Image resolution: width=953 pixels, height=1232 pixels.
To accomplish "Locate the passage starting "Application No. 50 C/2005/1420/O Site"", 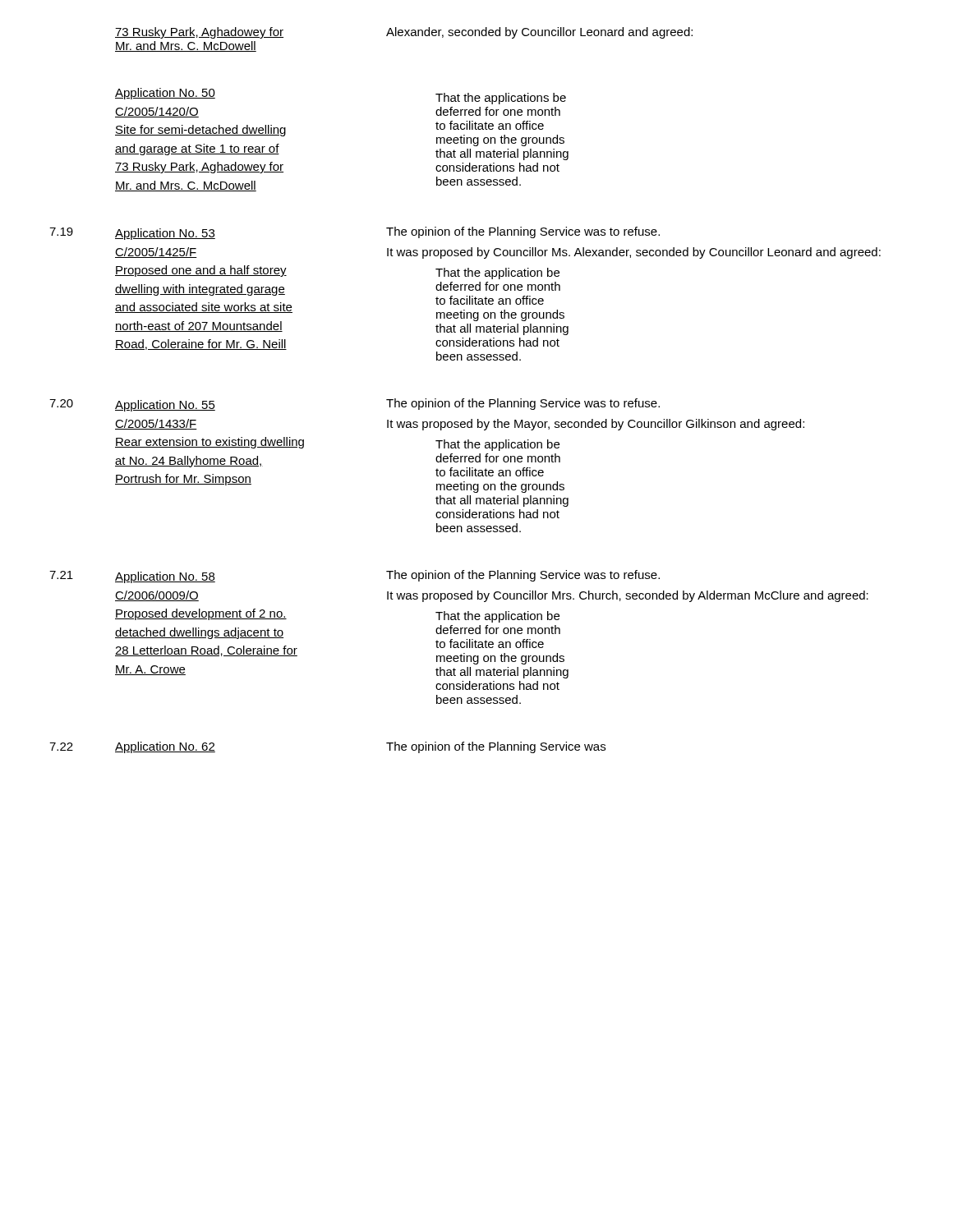I will click(476, 142).
